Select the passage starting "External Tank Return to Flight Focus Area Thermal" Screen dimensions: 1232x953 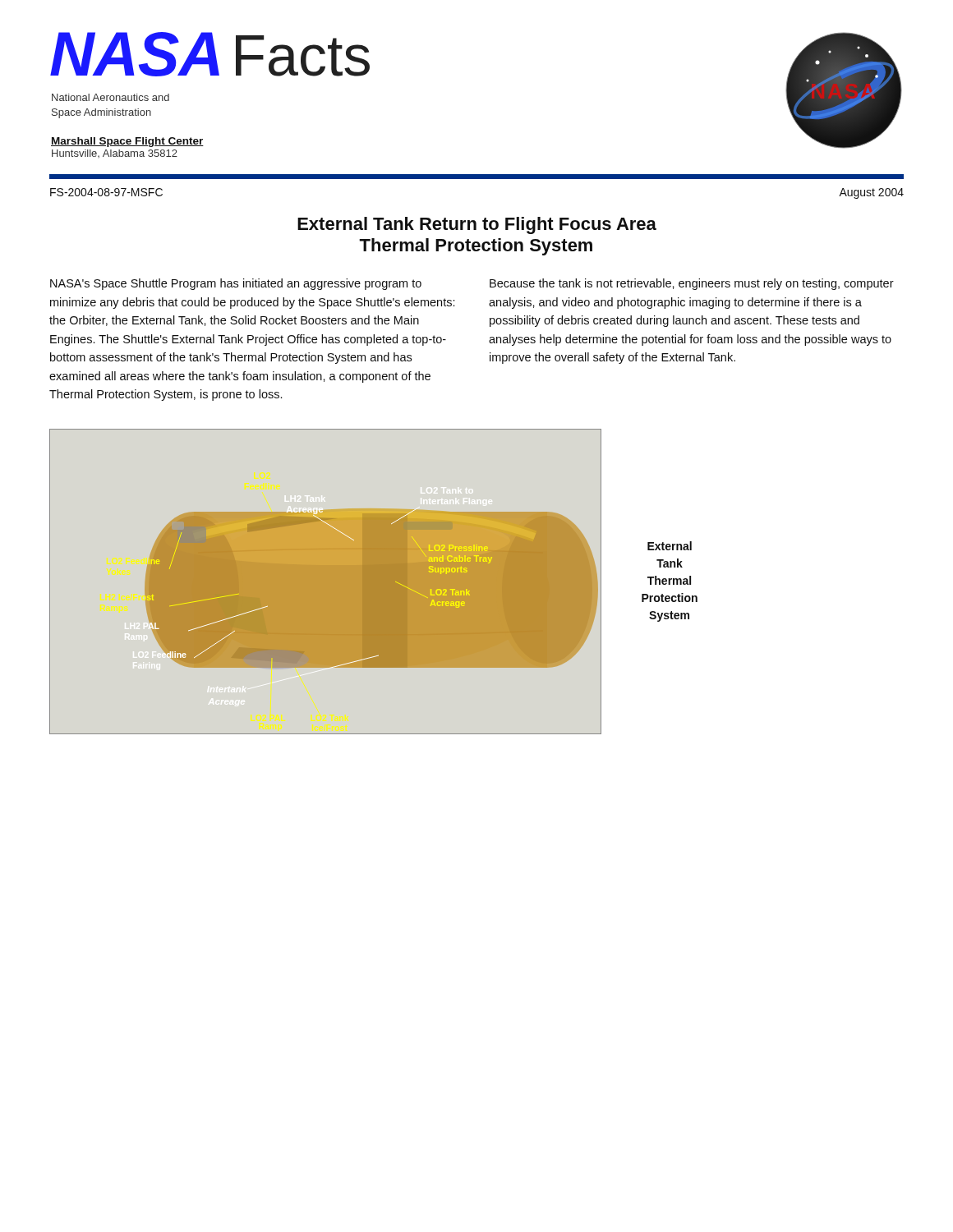pyautogui.click(x=476, y=235)
